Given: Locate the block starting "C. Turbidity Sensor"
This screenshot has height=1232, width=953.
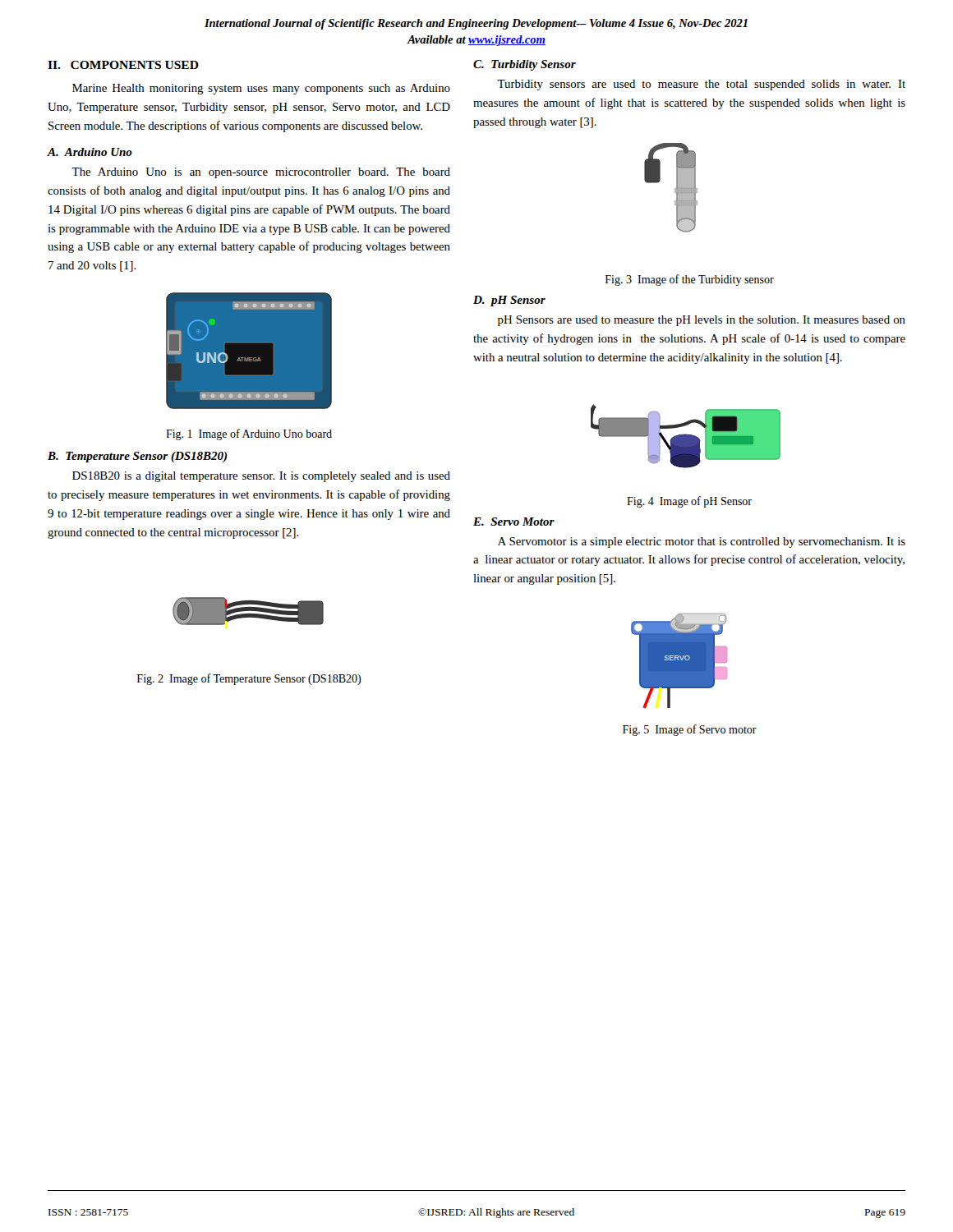Looking at the screenshot, I should click(524, 64).
